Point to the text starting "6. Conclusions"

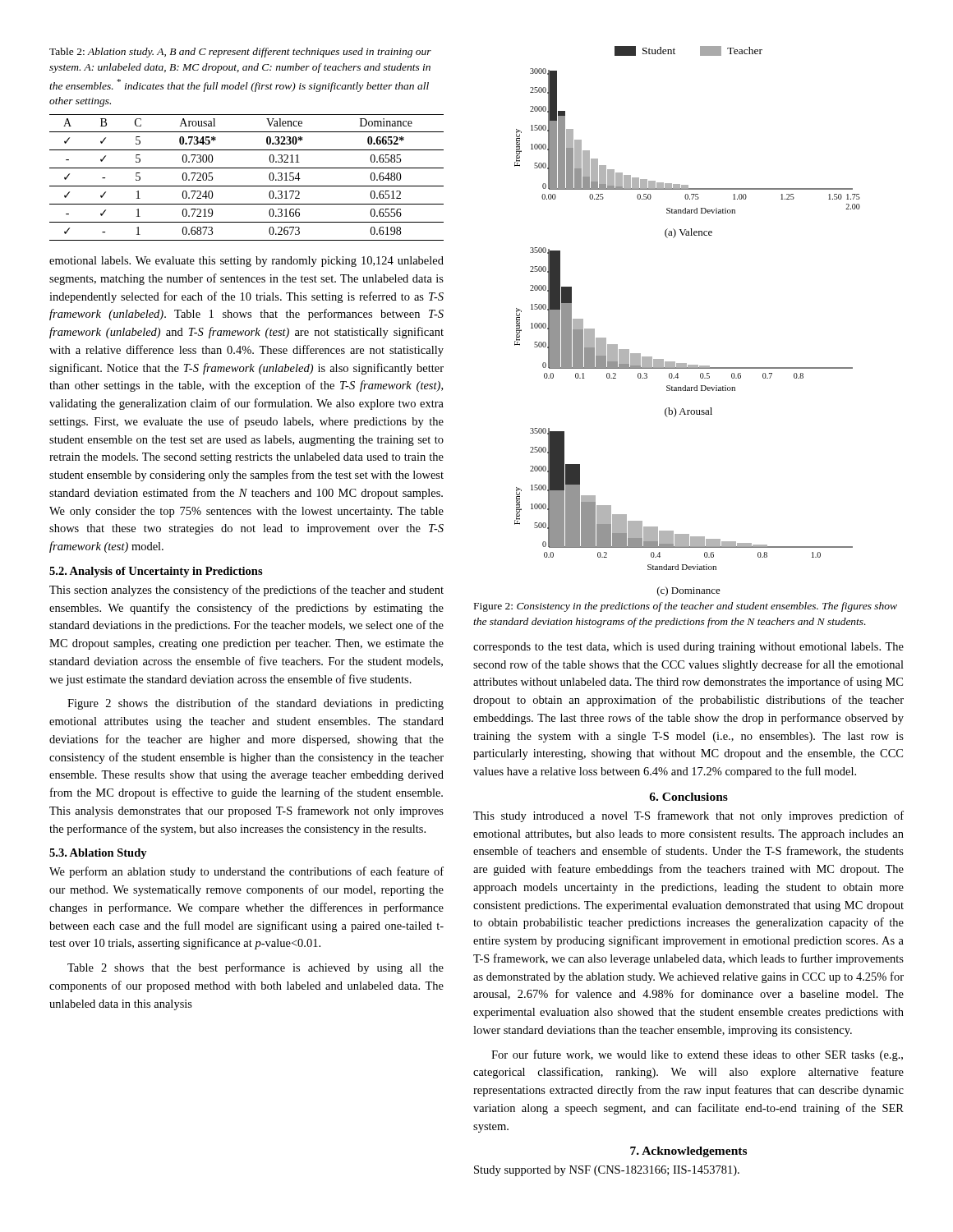(x=688, y=796)
